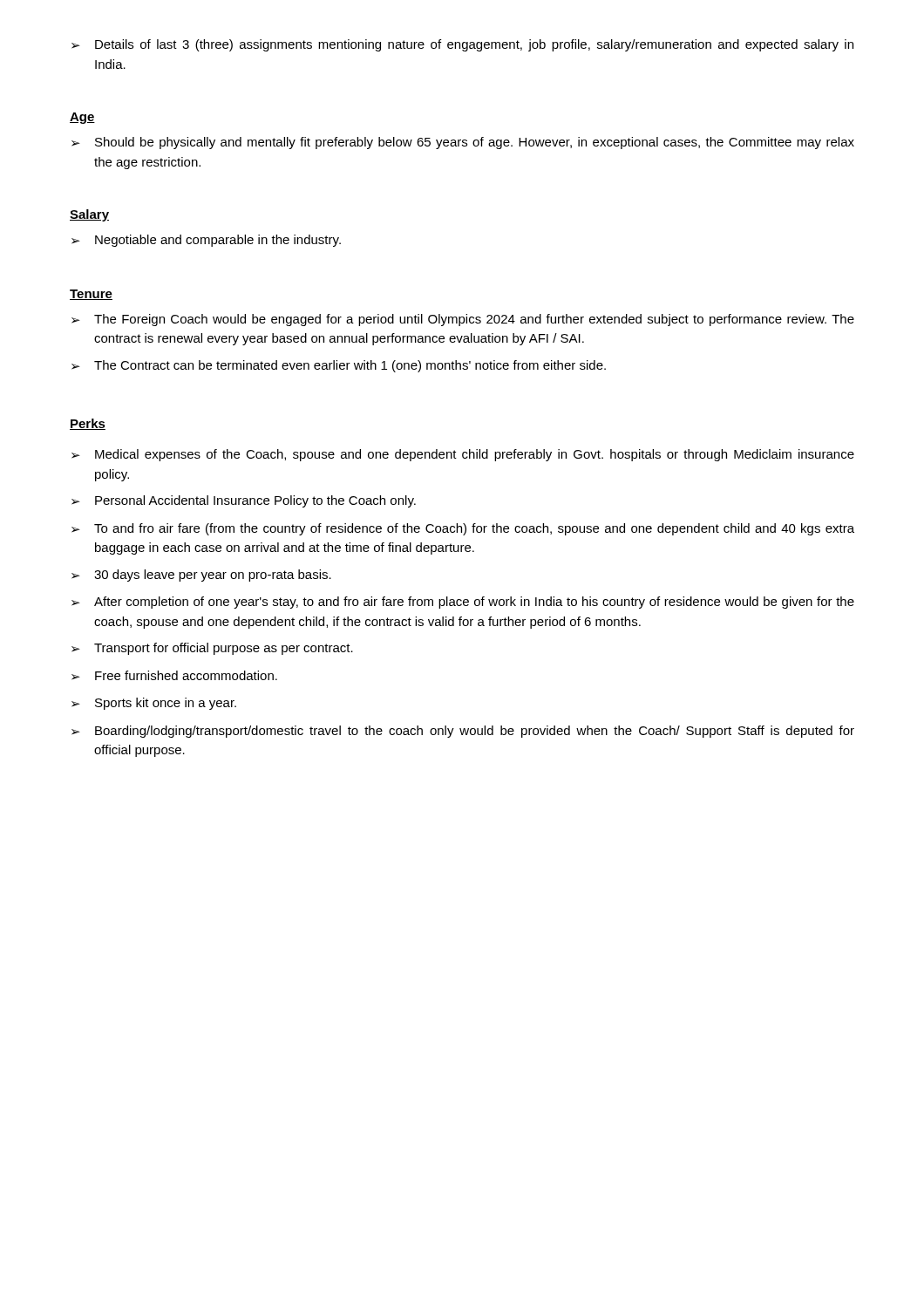Where is the passage that starts "➢ Medical expenses of the Coach,"?
Image resolution: width=924 pixels, height=1308 pixels.
462,464
